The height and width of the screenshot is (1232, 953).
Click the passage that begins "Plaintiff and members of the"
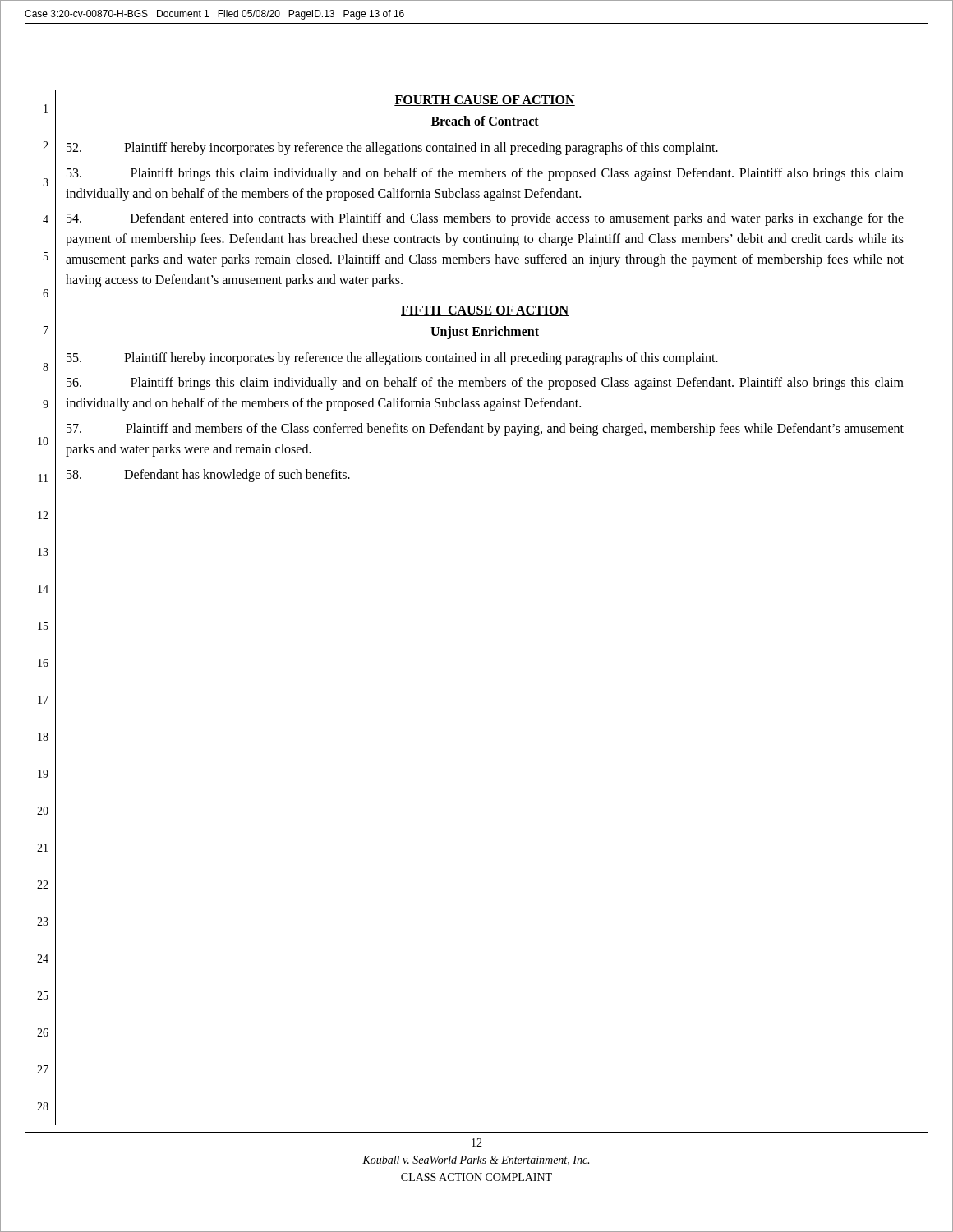485,437
